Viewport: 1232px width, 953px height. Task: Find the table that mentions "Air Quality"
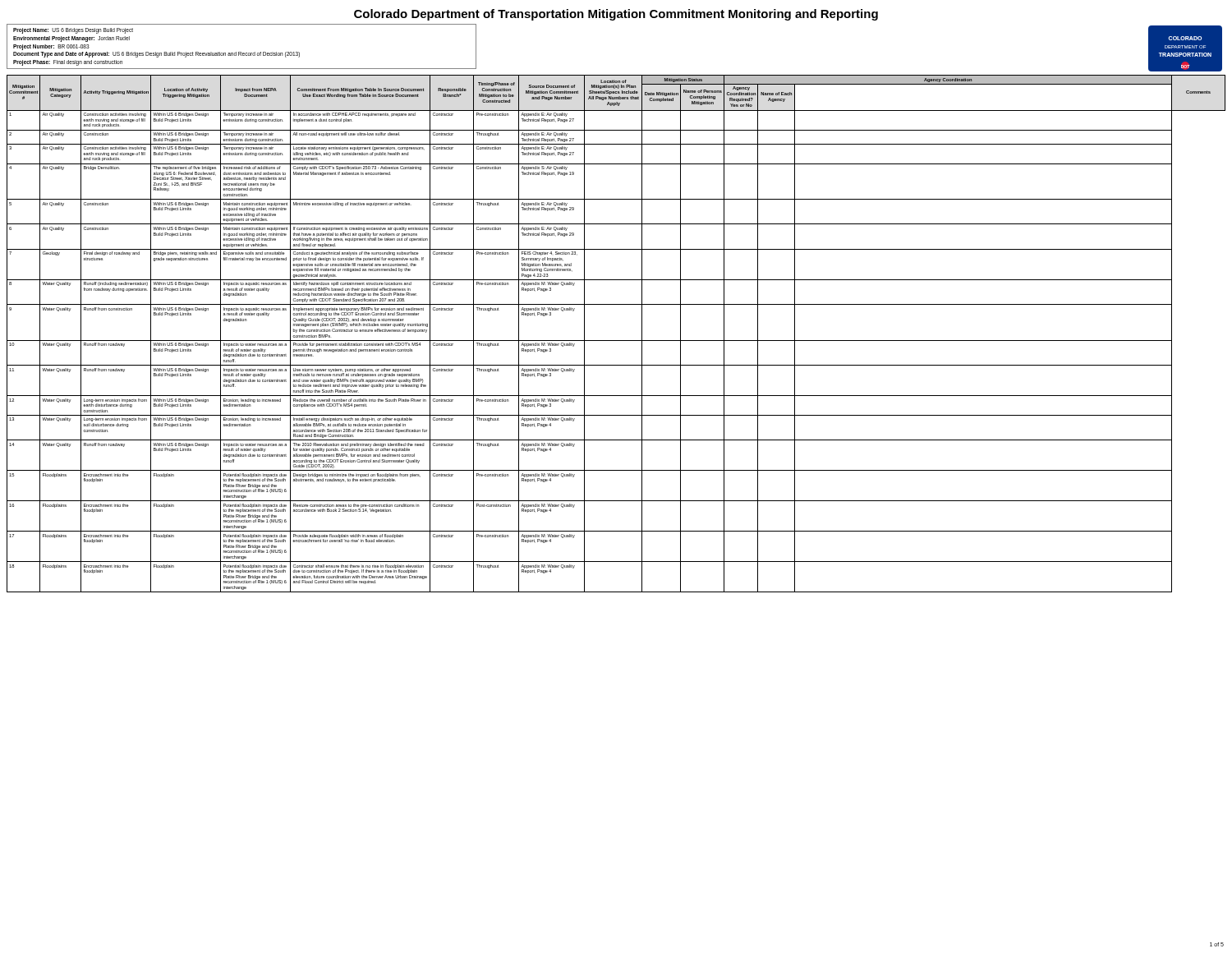(x=616, y=334)
